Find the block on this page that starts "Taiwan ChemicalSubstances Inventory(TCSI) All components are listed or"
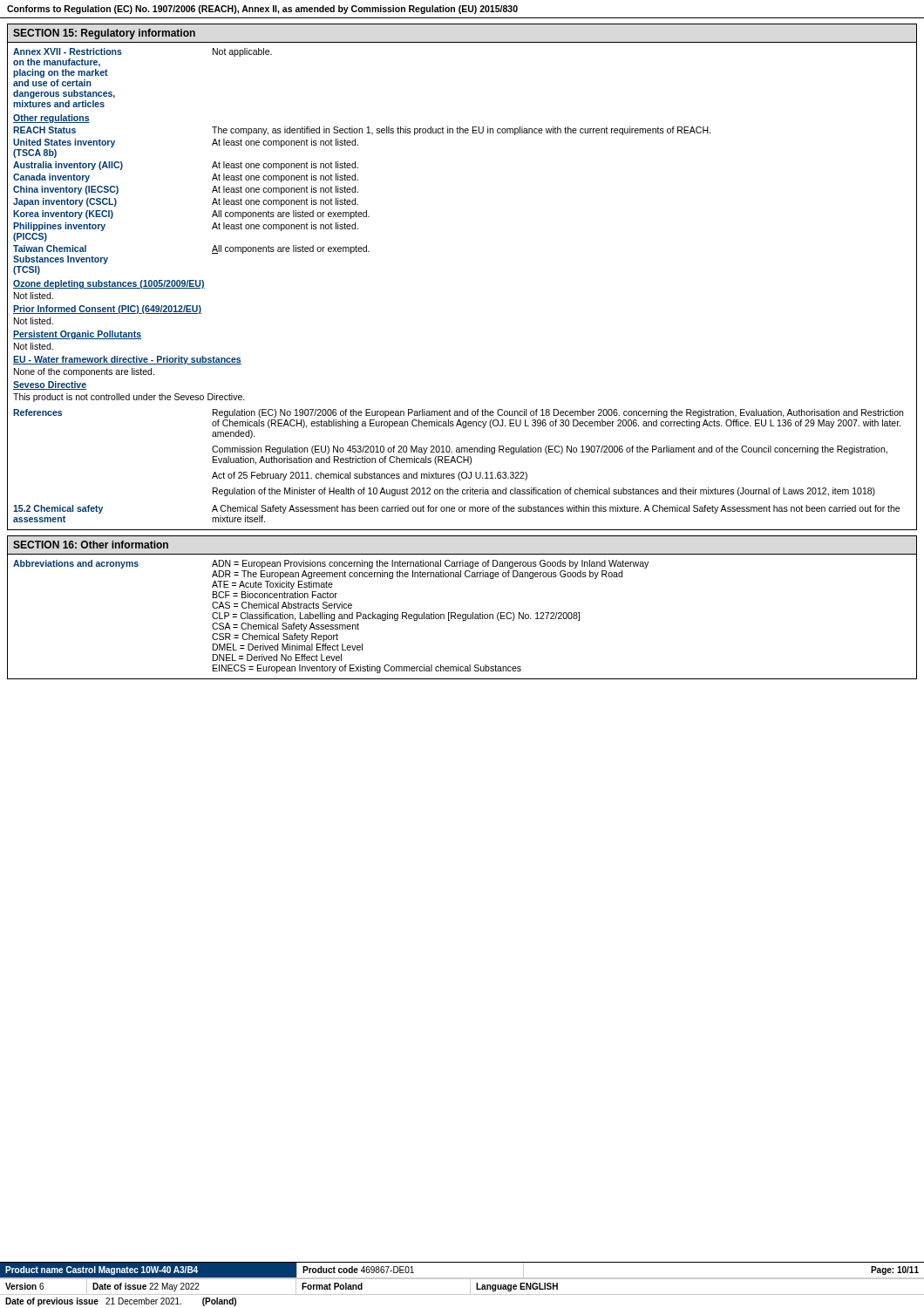The height and width of the screenshot is (1308, 924). 49,251
